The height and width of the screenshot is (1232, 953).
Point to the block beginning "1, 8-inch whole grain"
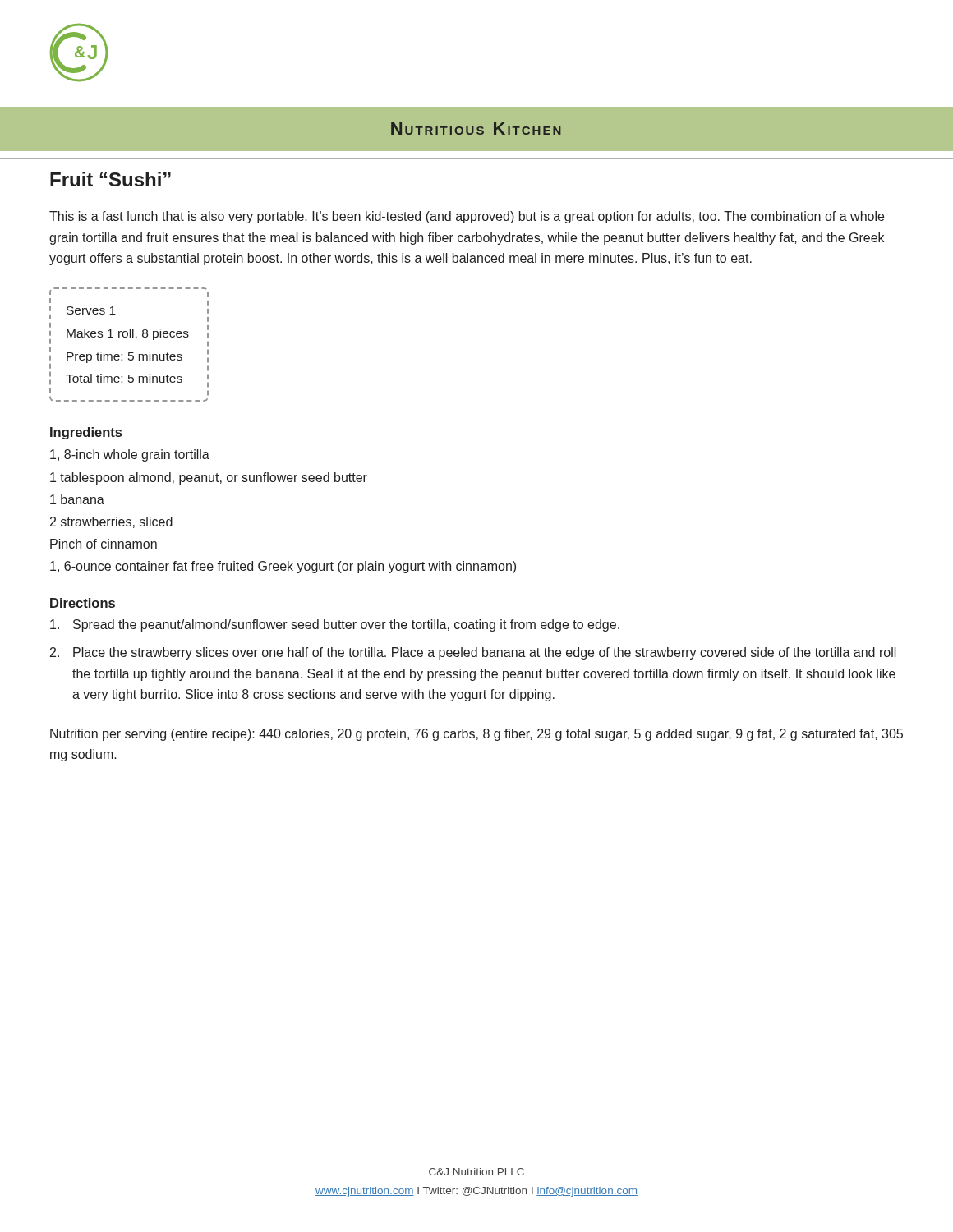129,455
